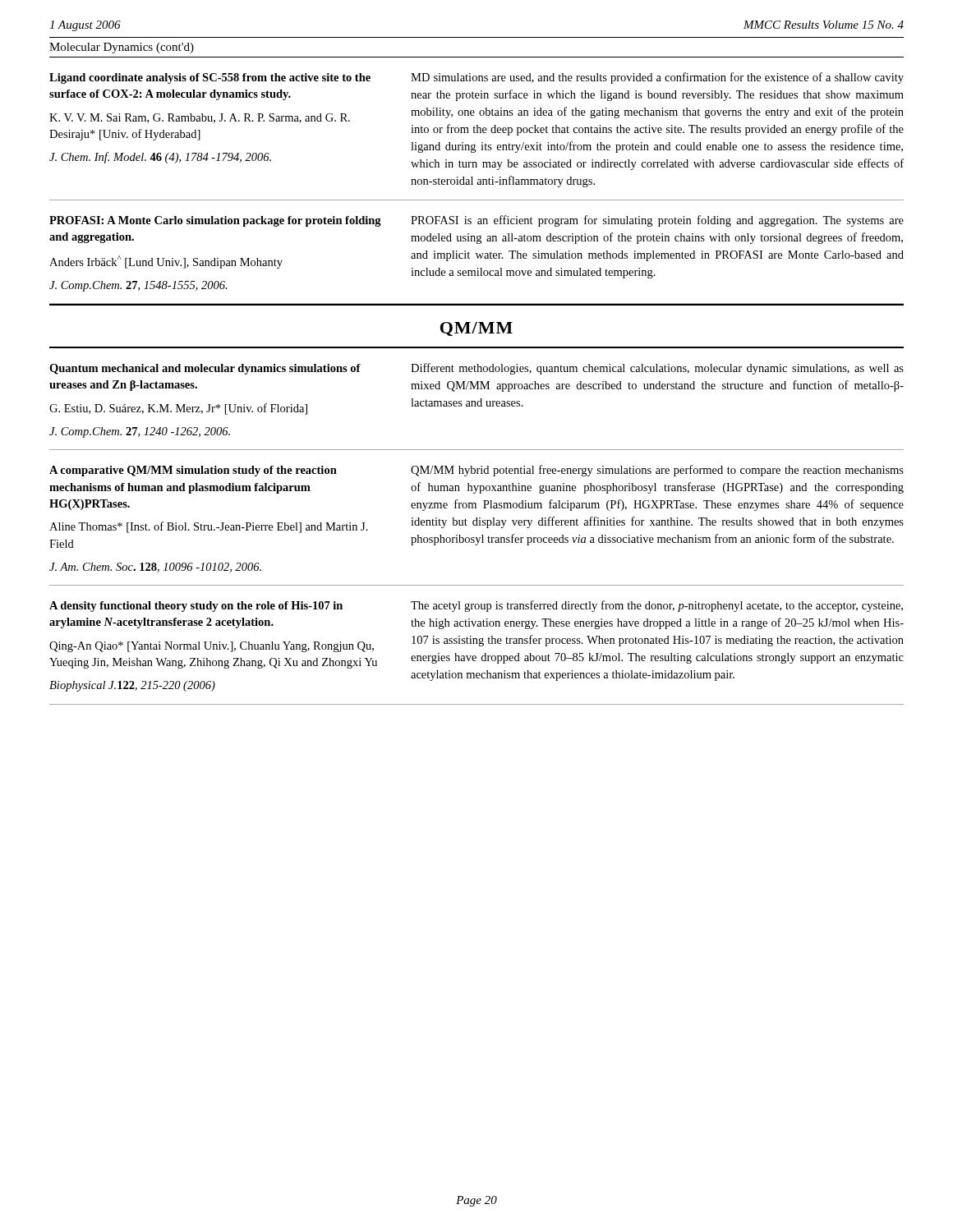Locate the block starting "A density functional theory study on the role"

pos(196,614)
